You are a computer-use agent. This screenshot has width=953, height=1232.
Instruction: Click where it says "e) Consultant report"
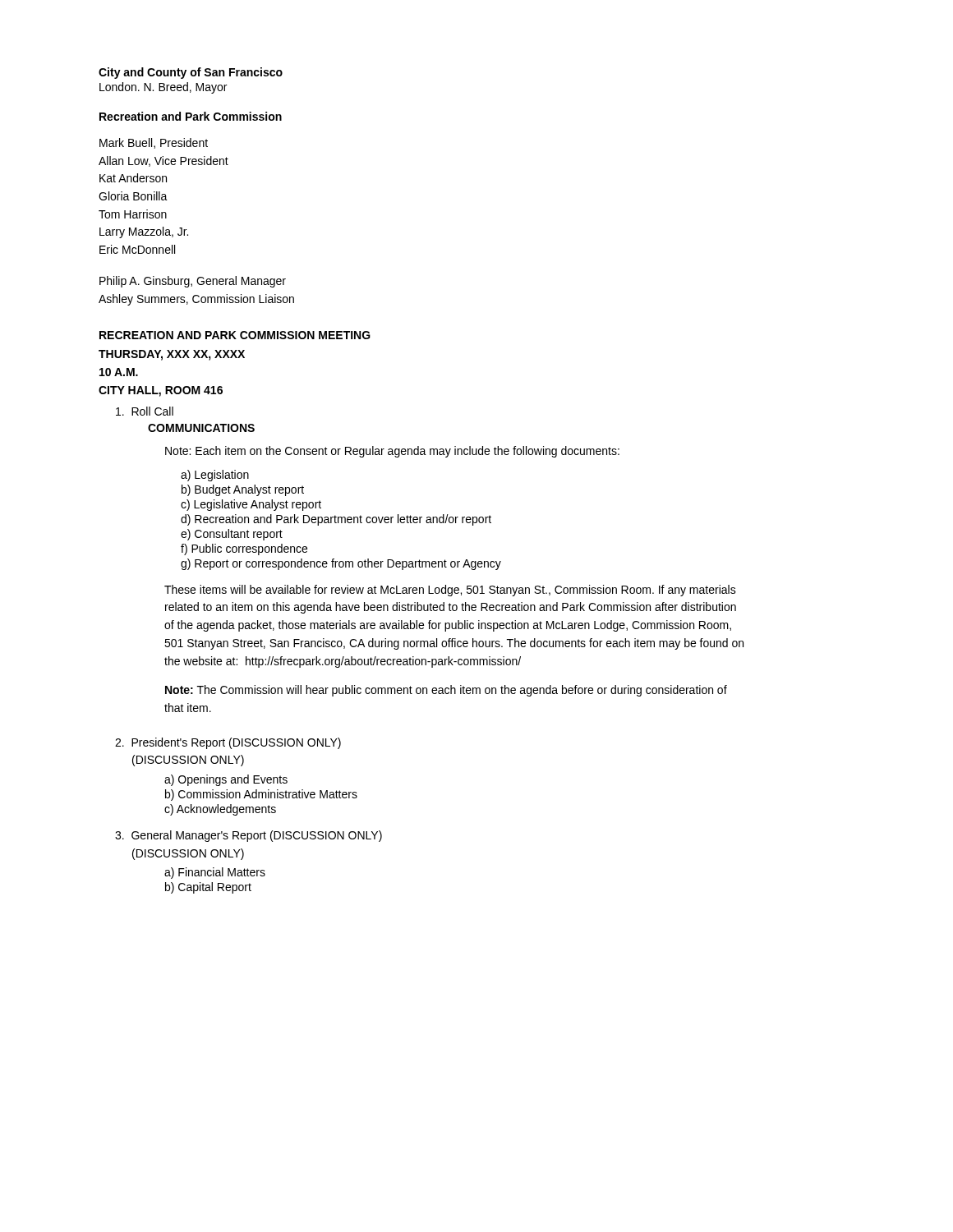click(232, 534)
